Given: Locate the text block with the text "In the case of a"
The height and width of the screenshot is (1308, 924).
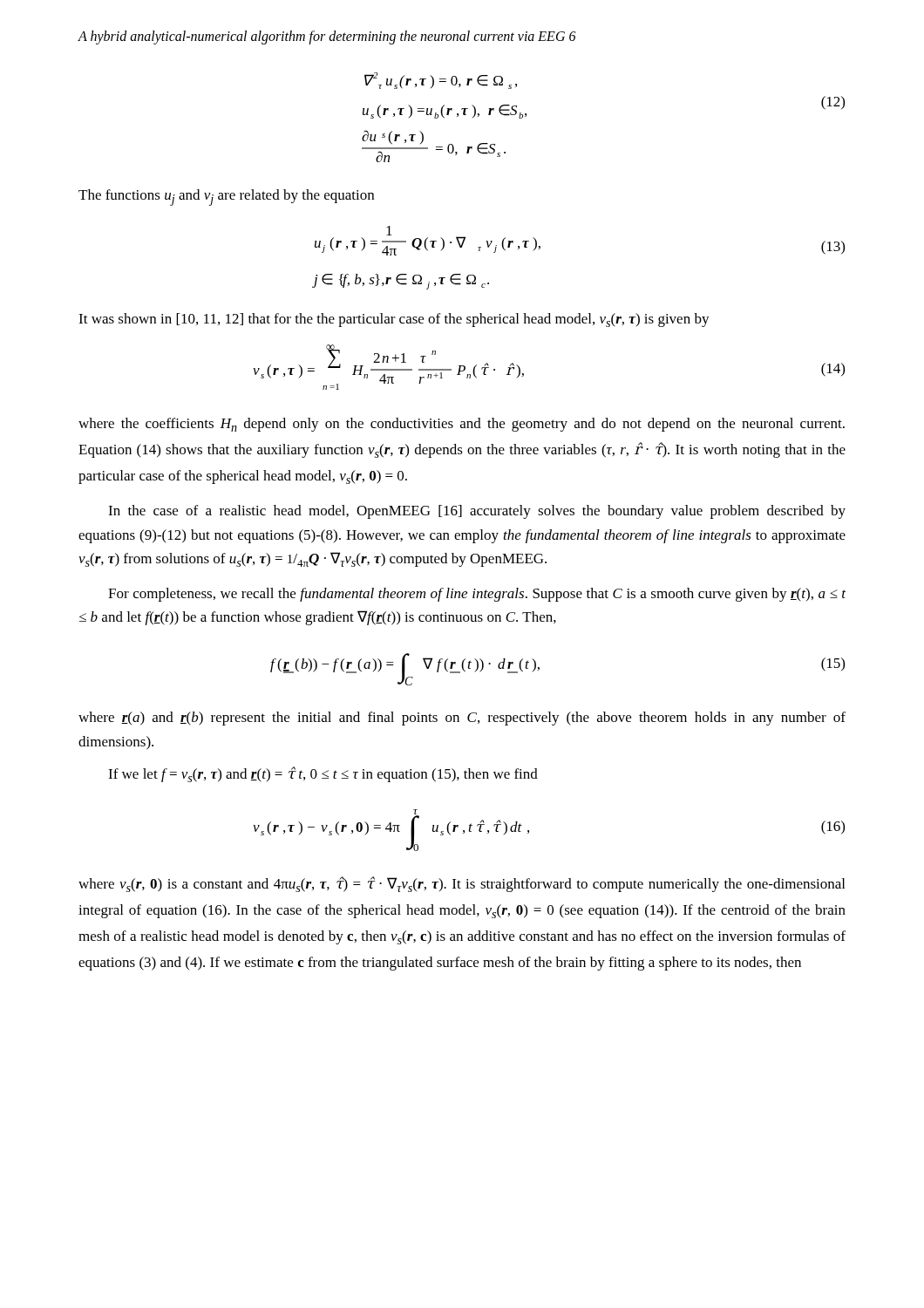Looking at the screenshot, I should (462, 536).
